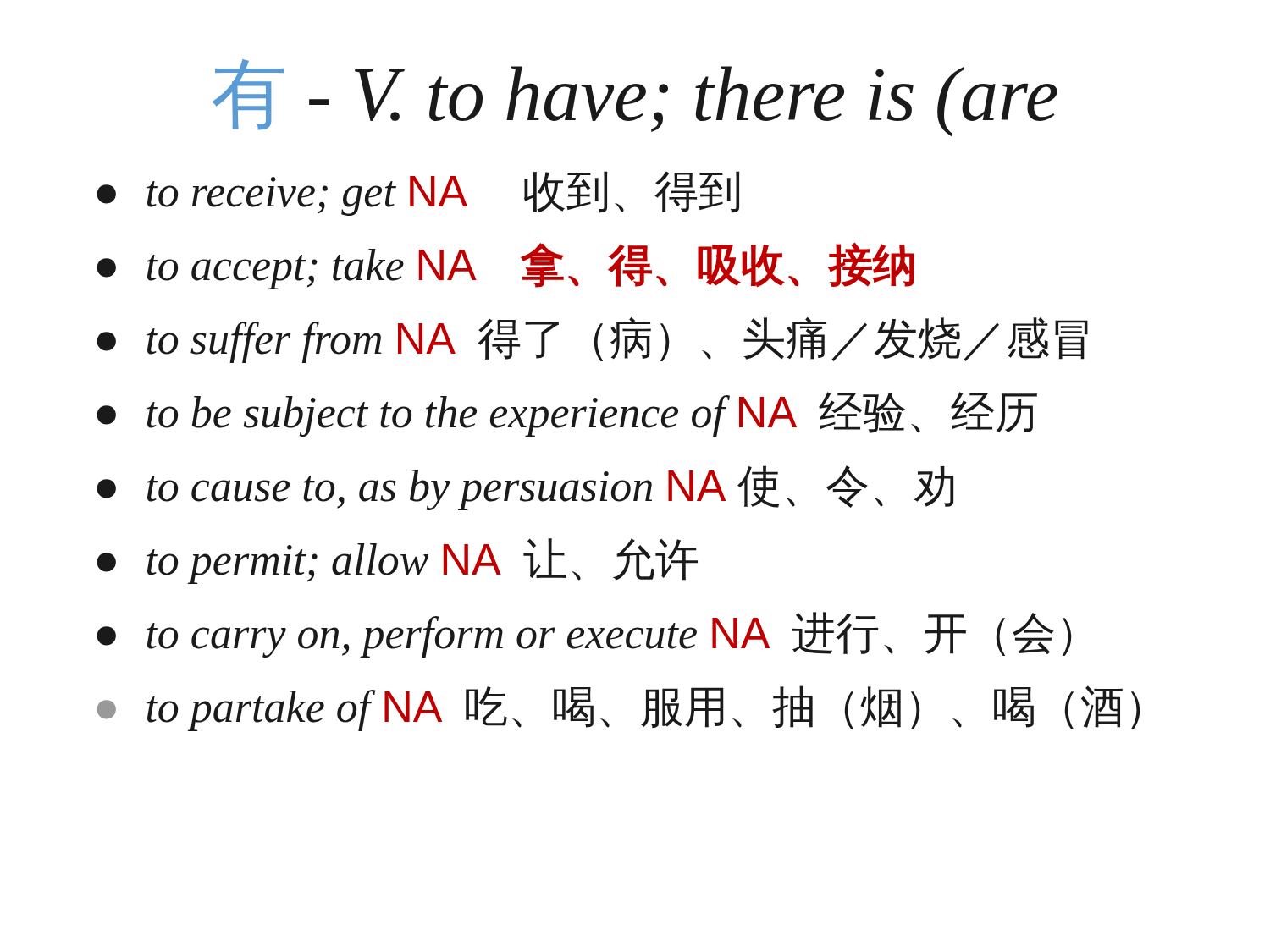Locate the list item that reads "● to carry on,"
Image resolution: width=1270 pixels, height=952 pixels.
coord(597,633)
